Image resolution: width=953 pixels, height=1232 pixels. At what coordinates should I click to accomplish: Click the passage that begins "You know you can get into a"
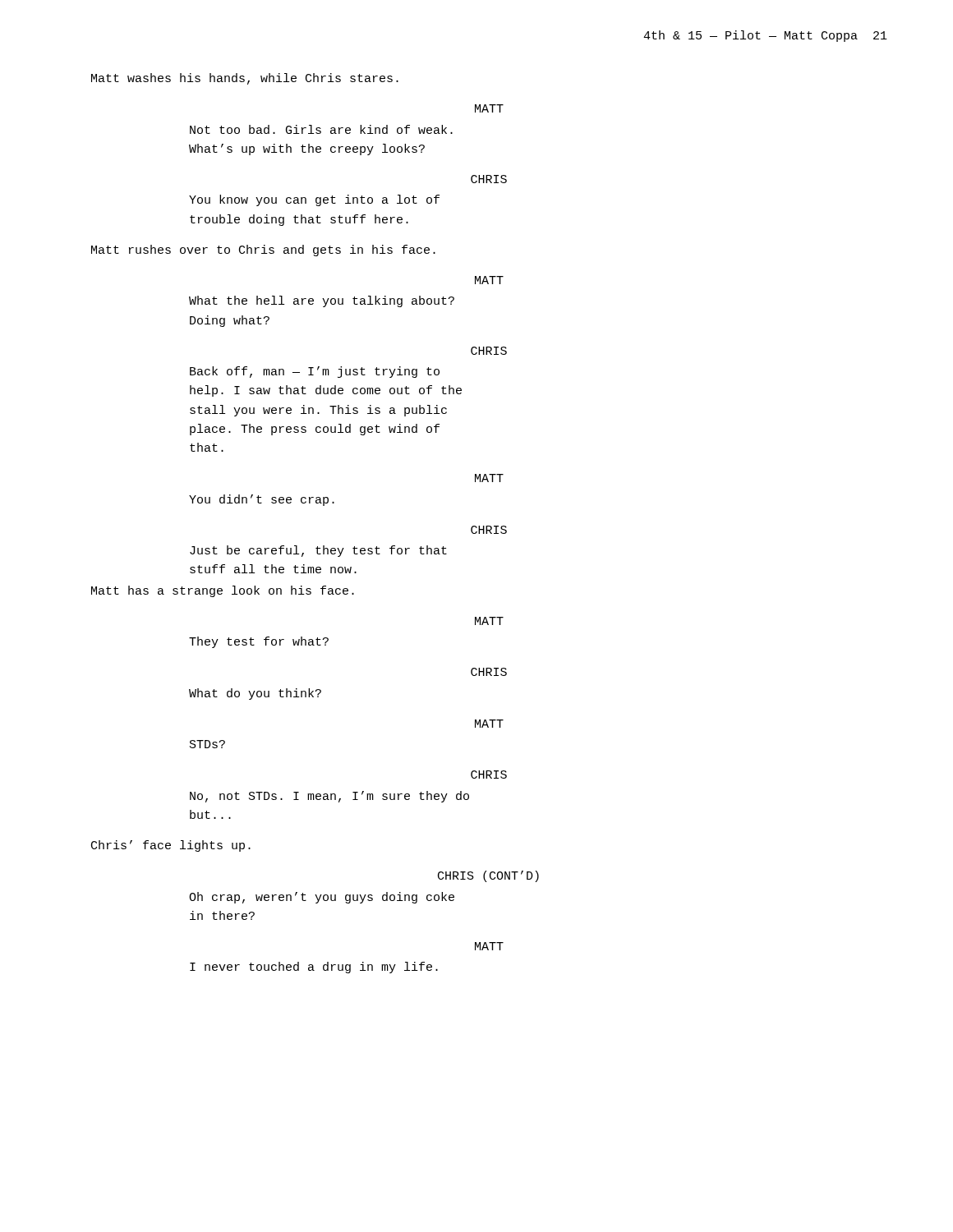(x=315, y=211)
